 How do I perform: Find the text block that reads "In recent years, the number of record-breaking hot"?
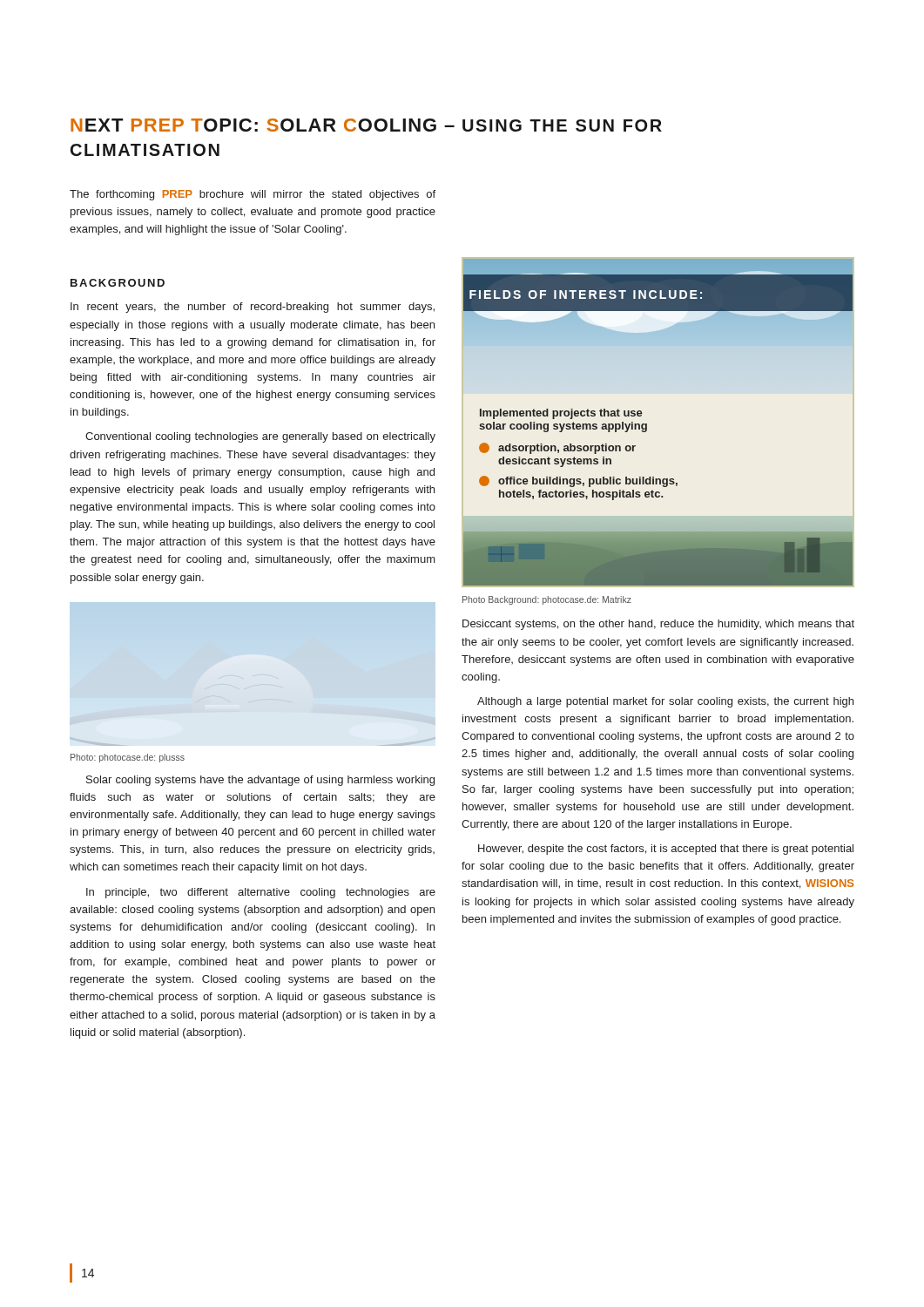click(x=253, y=442)
